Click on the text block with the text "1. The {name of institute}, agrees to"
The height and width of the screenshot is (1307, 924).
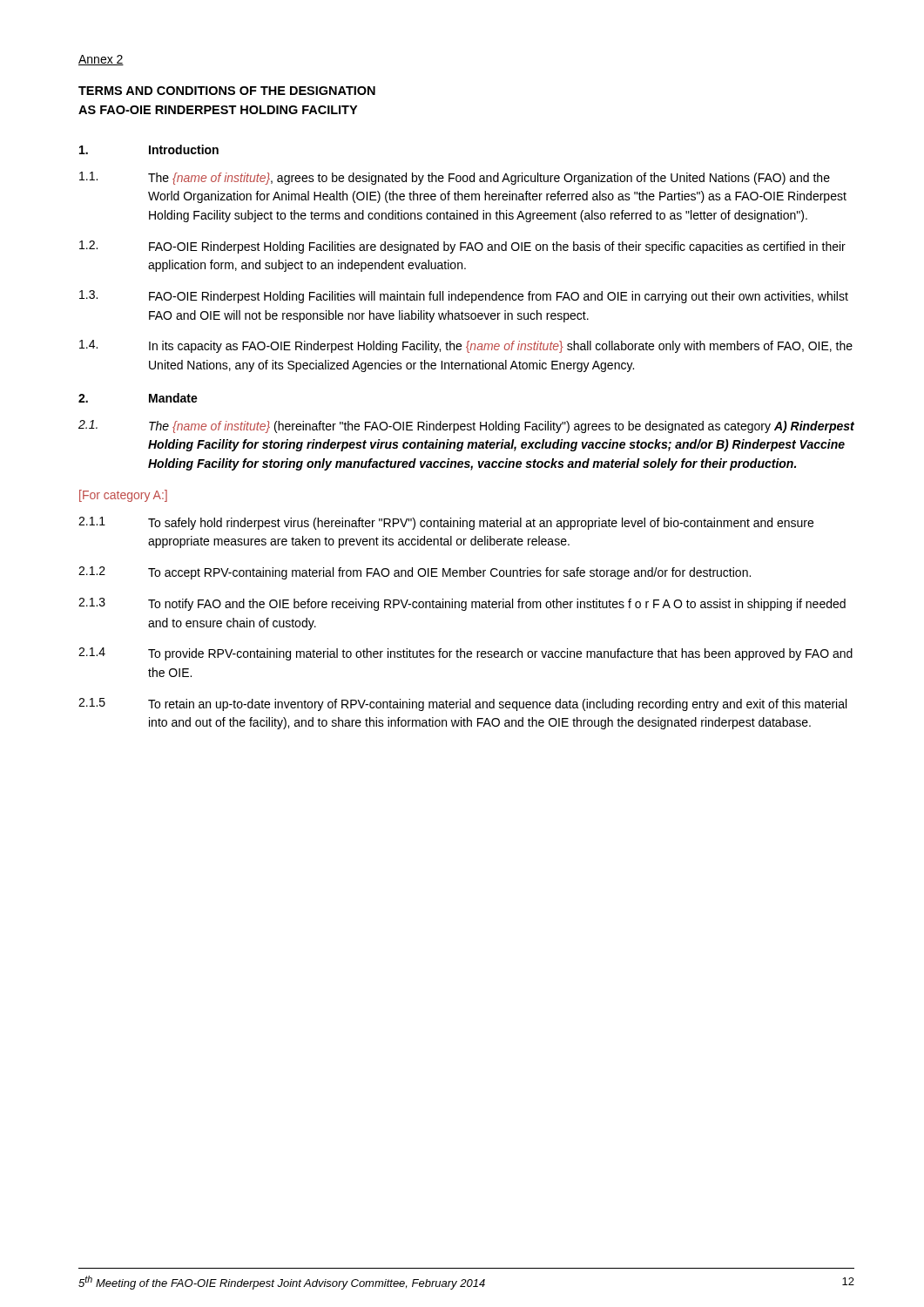click(466, 197)
